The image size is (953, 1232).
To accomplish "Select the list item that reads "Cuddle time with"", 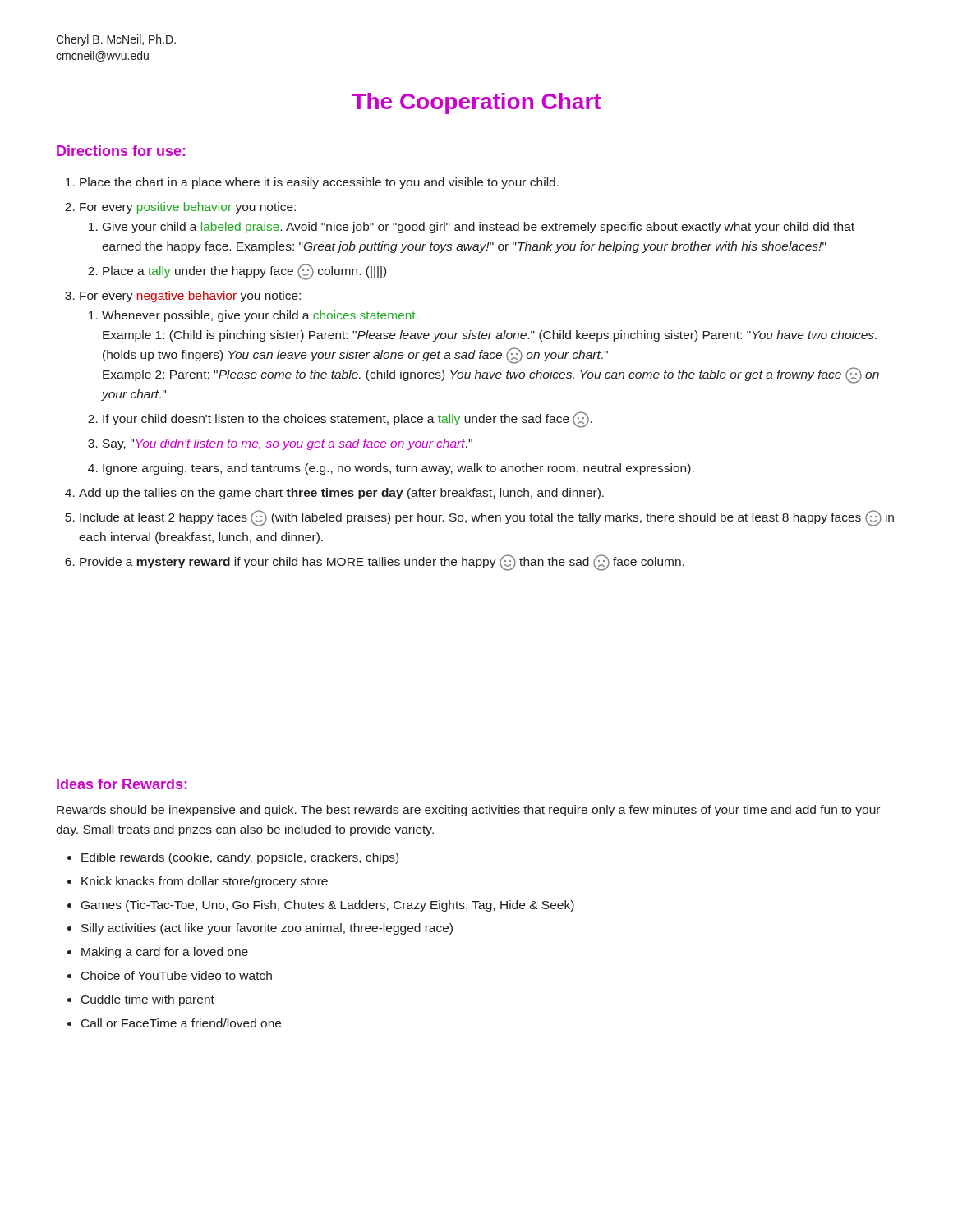I will click(x=147, y=999).
